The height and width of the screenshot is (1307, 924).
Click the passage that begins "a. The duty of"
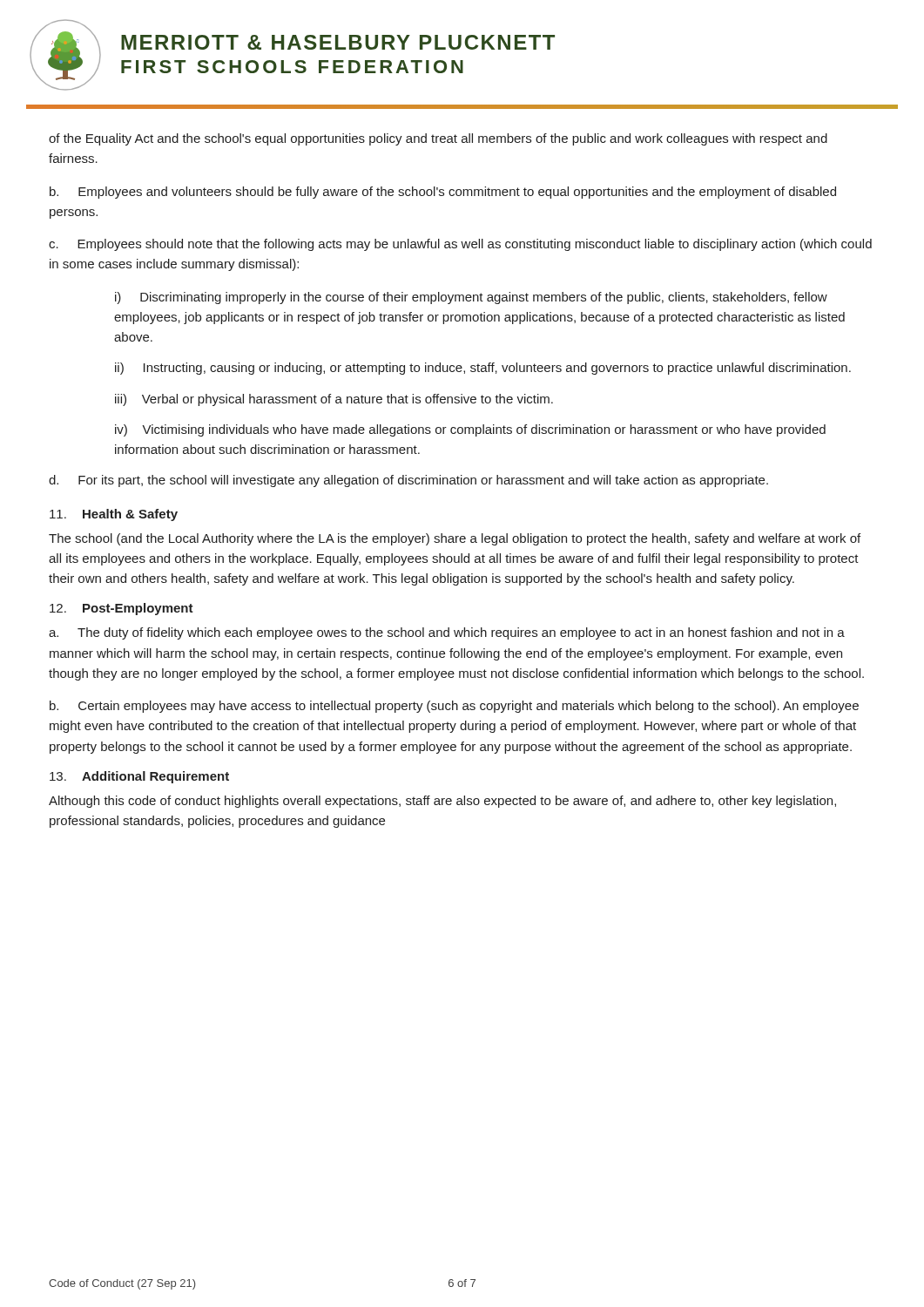tap(457, 653)
